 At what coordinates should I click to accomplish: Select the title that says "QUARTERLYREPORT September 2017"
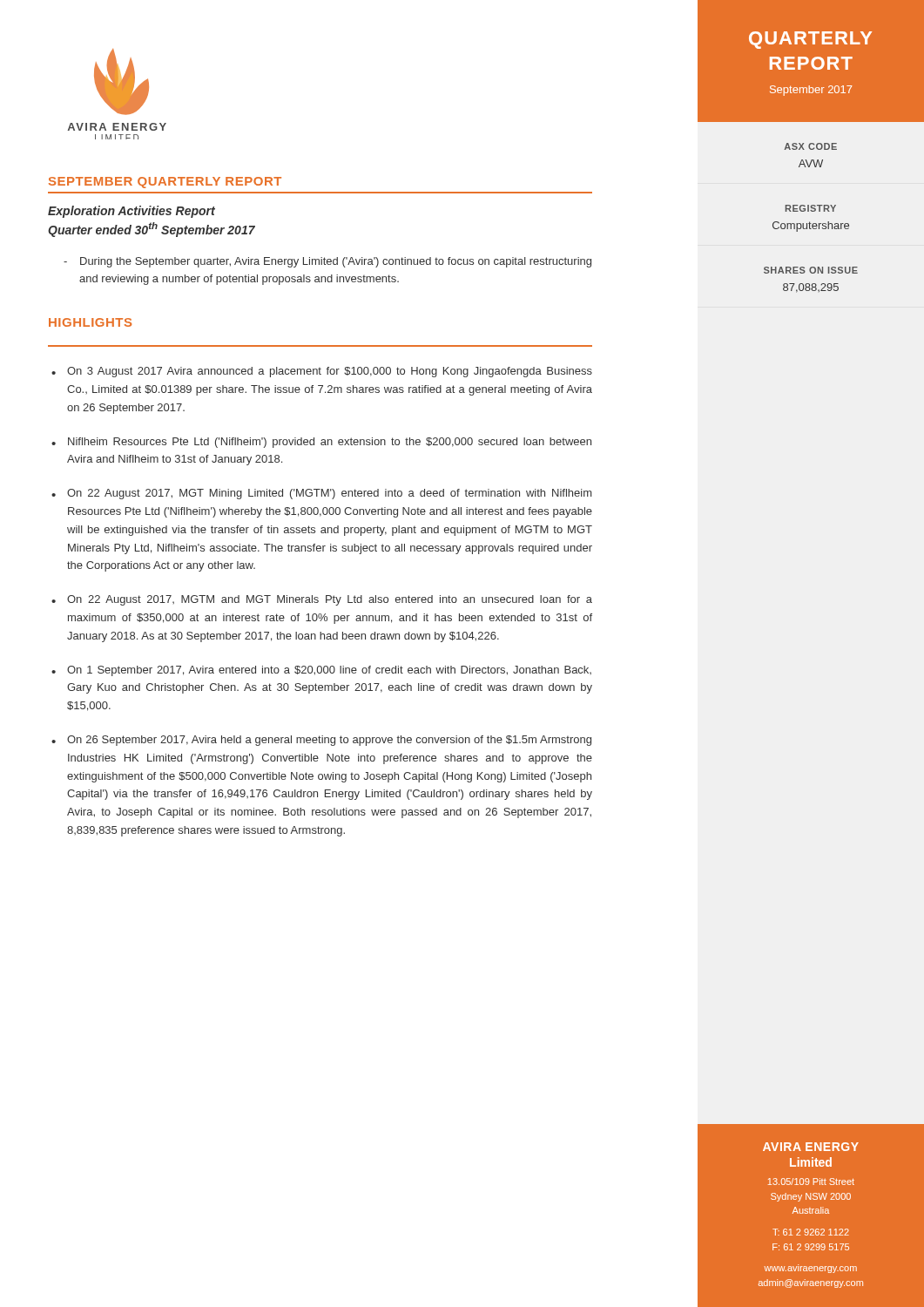(x=811, y=61)
